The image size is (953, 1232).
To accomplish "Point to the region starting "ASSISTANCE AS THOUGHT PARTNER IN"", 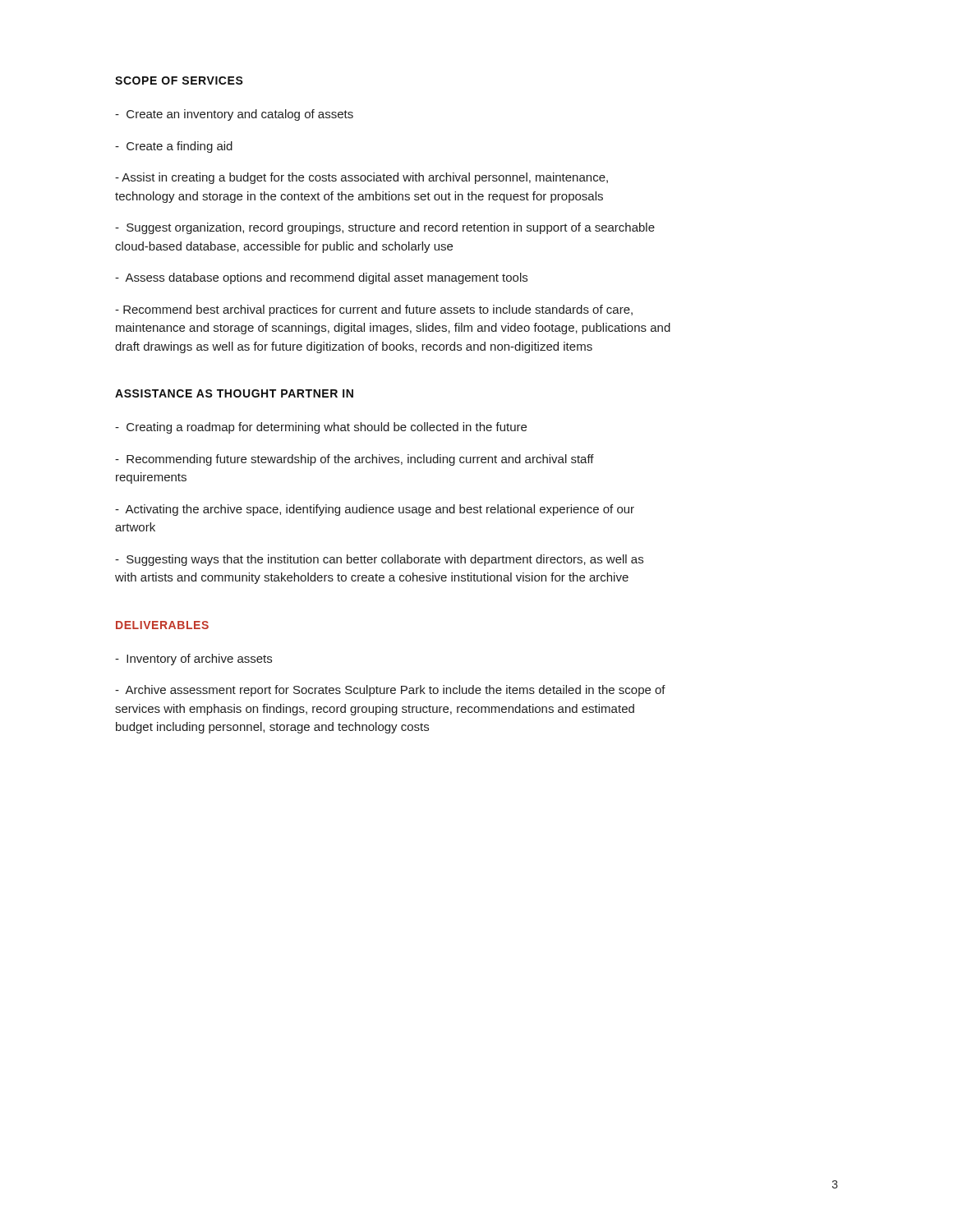I will click(235, 393).
